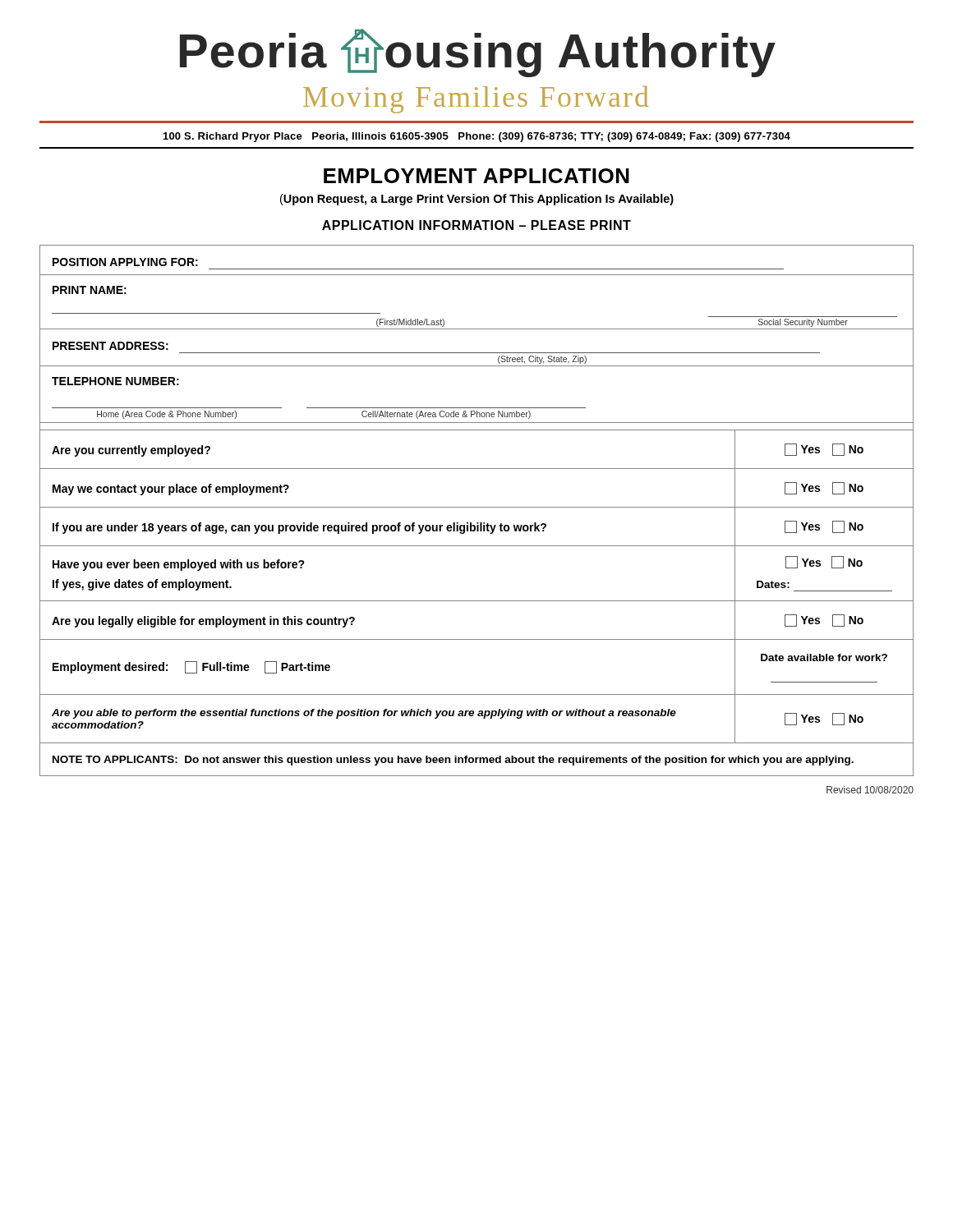This screenshot has width=953, height=1232.
Task: Click the passage that begins "(Upon Request, a"
Action: (476, 199)
